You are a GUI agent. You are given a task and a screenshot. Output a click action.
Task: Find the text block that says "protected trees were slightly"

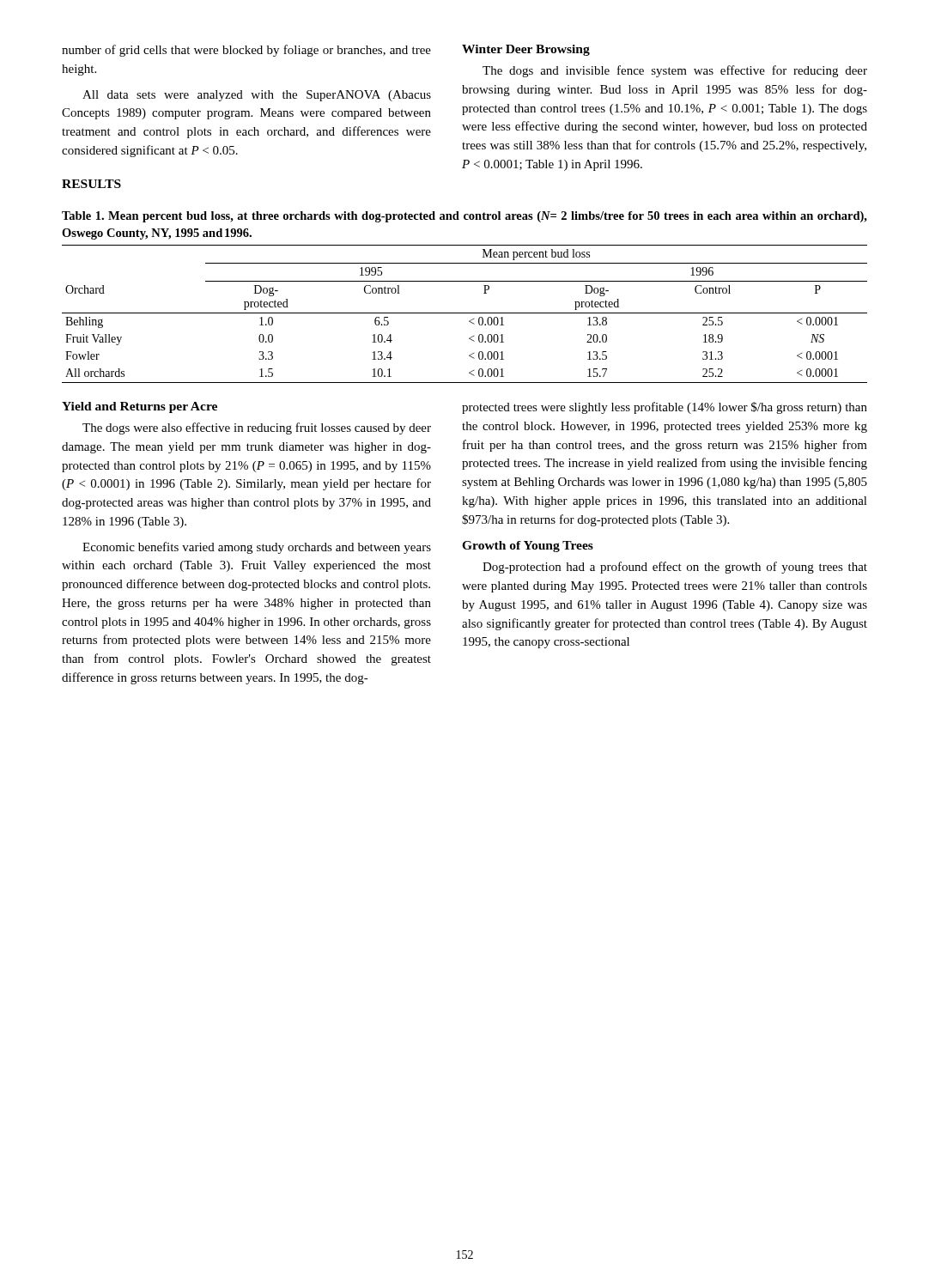click(x=665, y=464)
